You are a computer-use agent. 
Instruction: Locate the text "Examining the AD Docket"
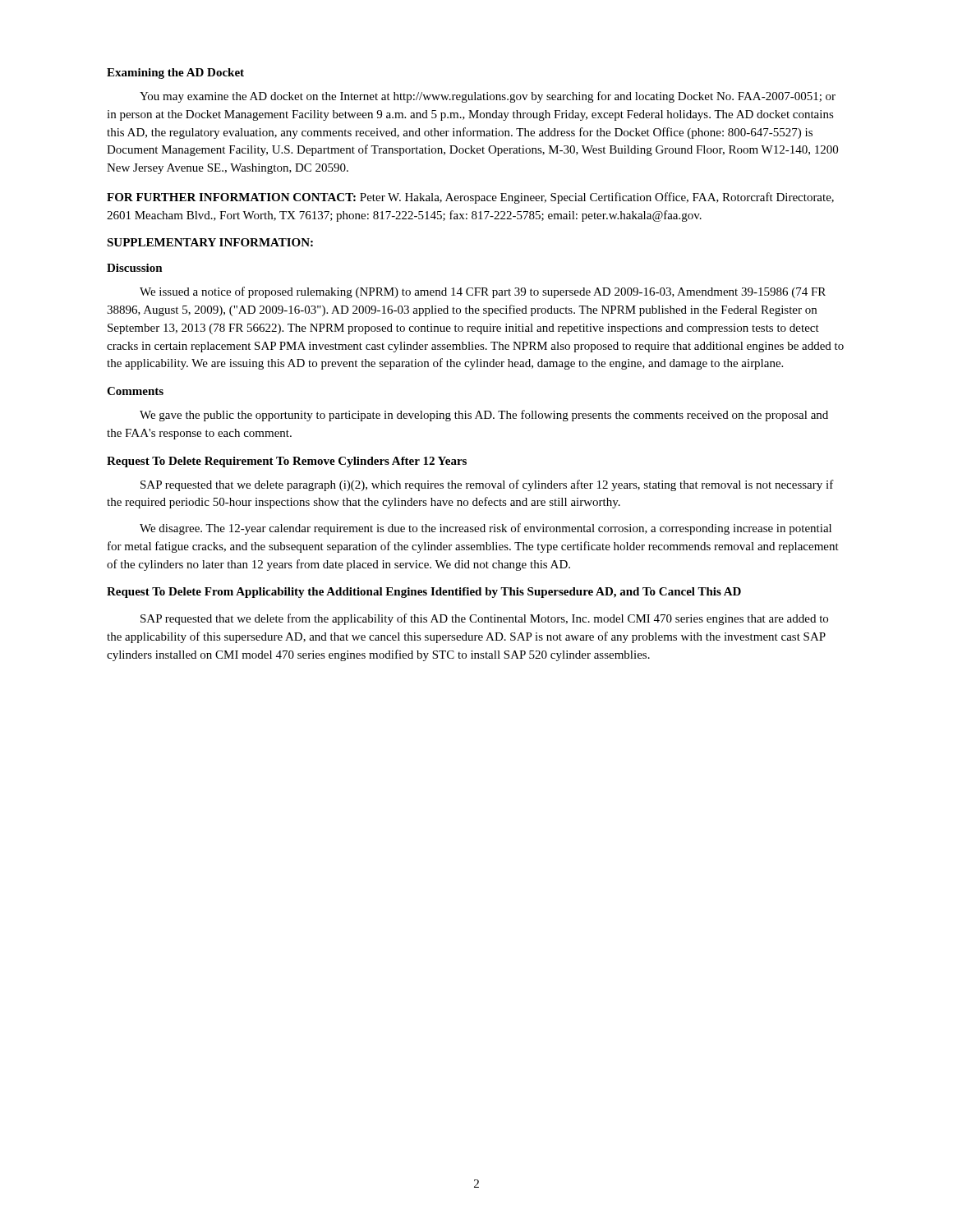point(175,72)
